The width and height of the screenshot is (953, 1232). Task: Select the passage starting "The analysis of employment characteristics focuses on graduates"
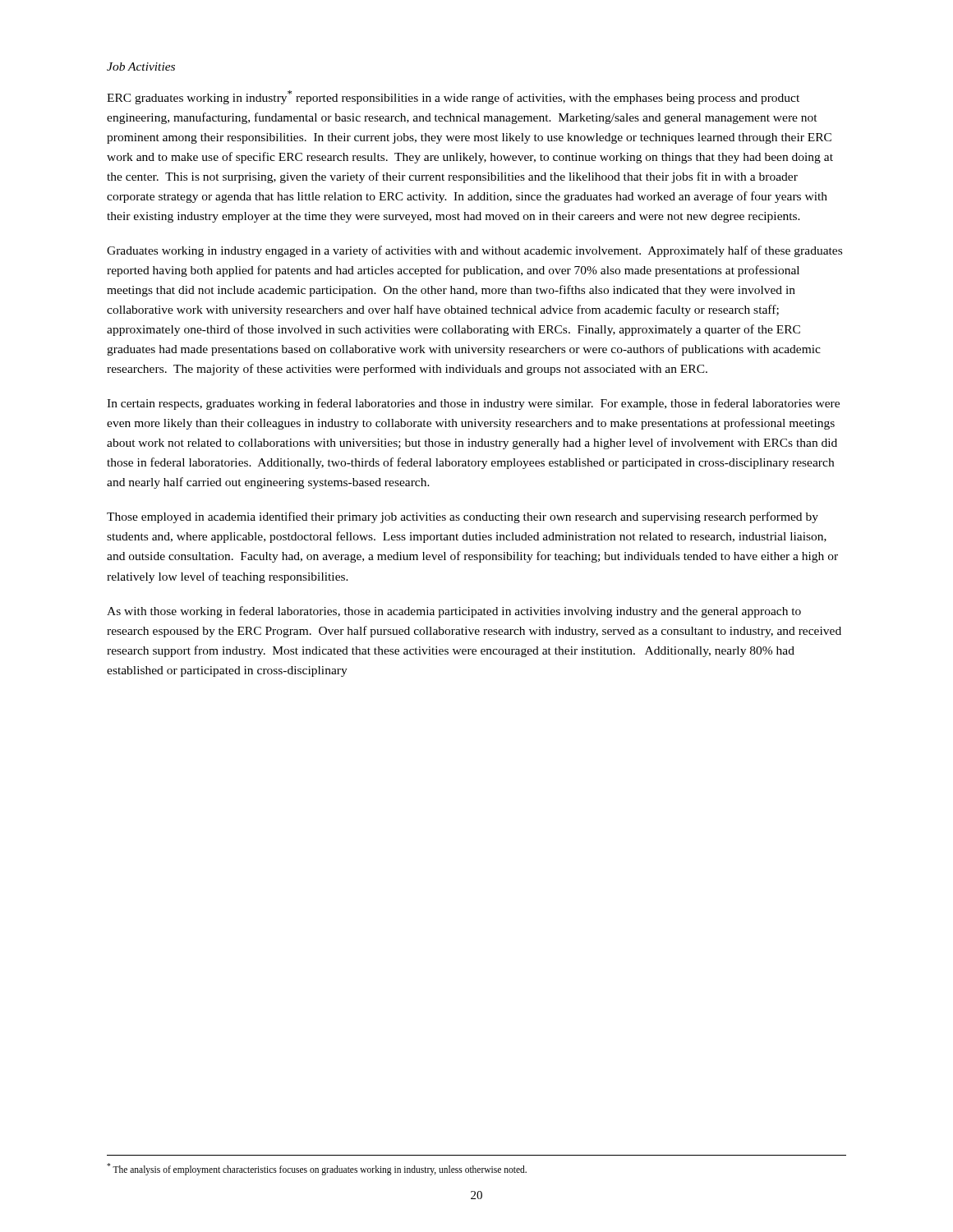tap(317, 1168)
